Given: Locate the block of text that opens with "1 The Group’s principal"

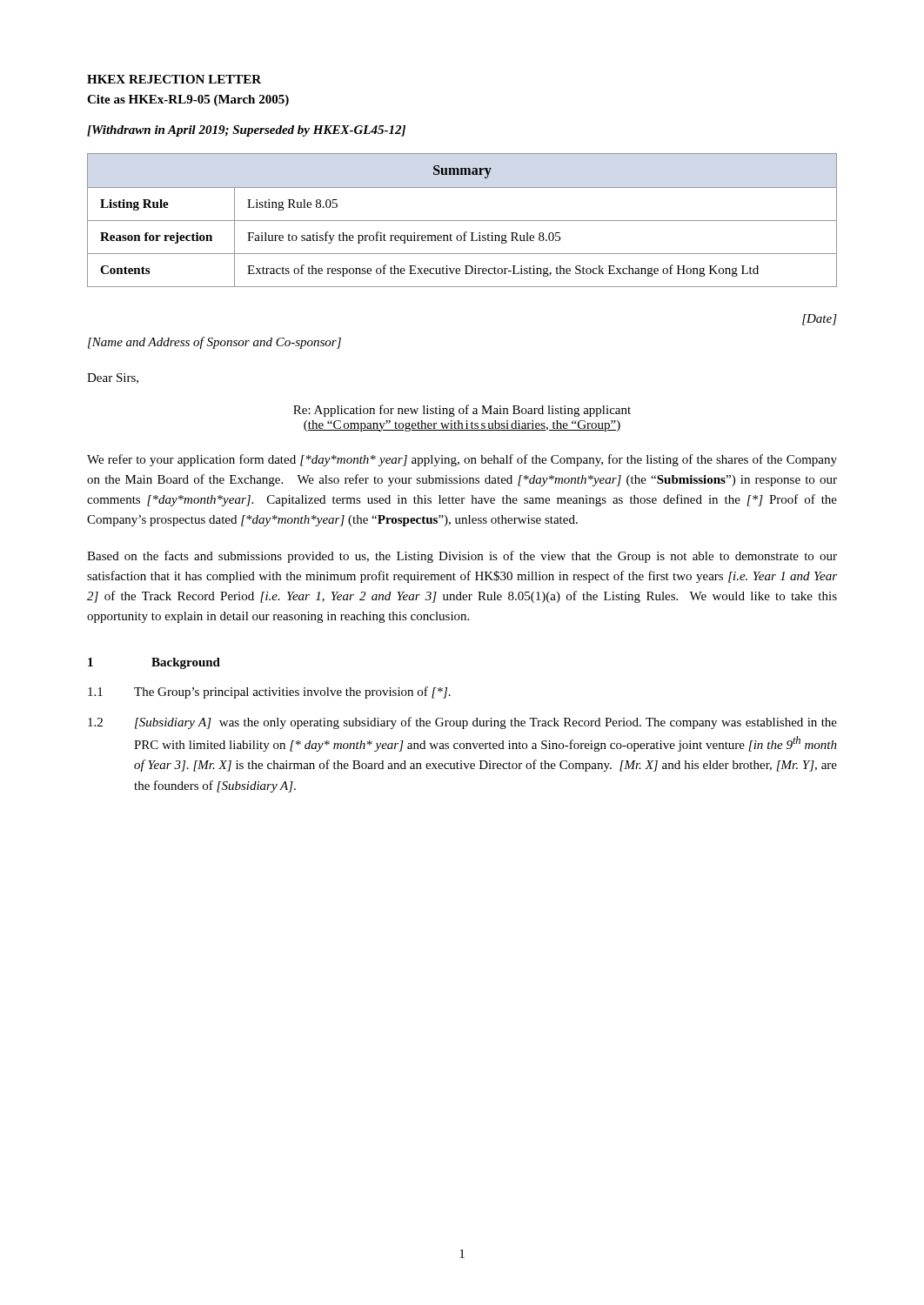Looking at the screenshot, I should pyautogui.click(x=269, y=693).
